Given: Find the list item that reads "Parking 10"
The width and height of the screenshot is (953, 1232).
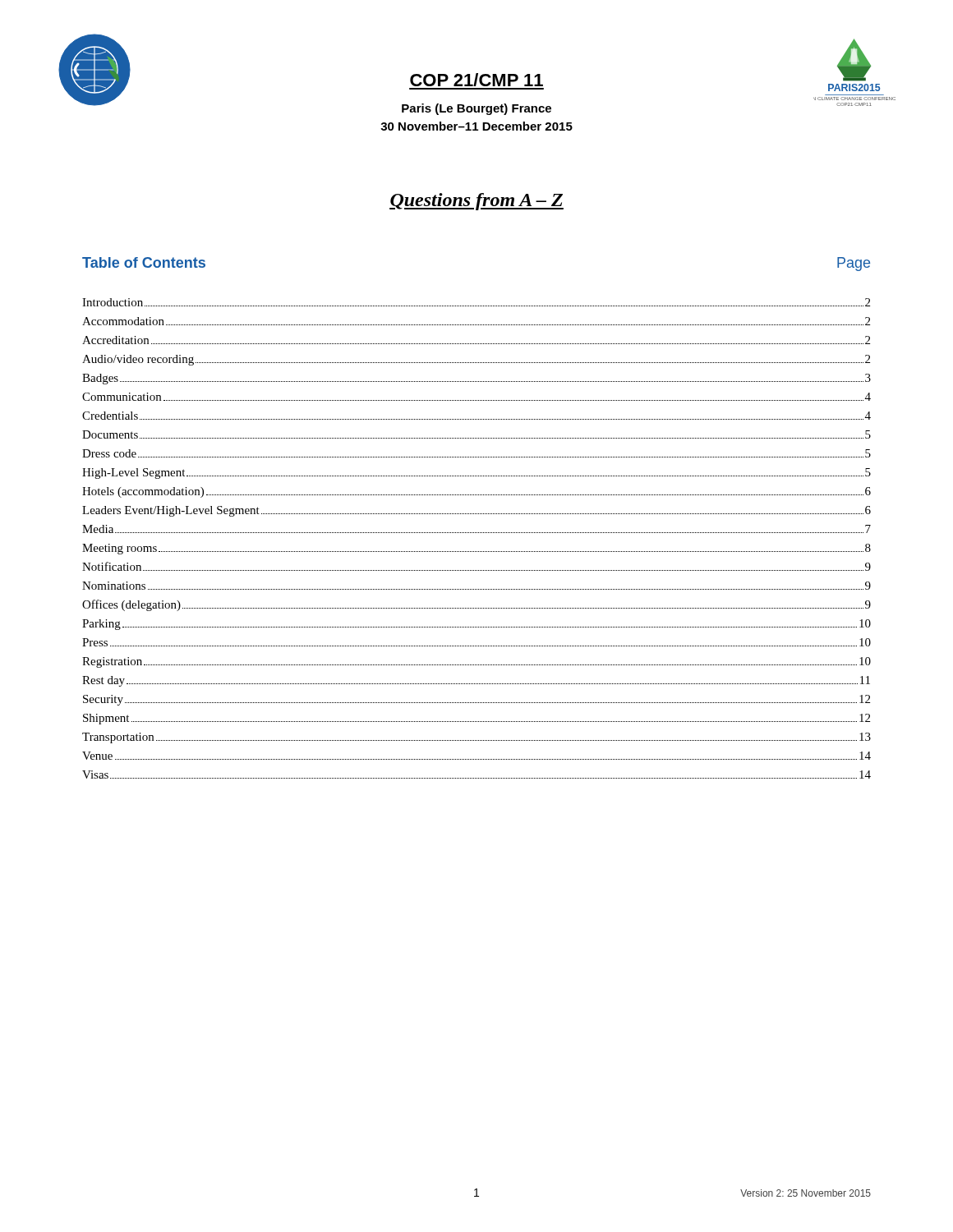Looking at the screenshot, I should (476, 624).
